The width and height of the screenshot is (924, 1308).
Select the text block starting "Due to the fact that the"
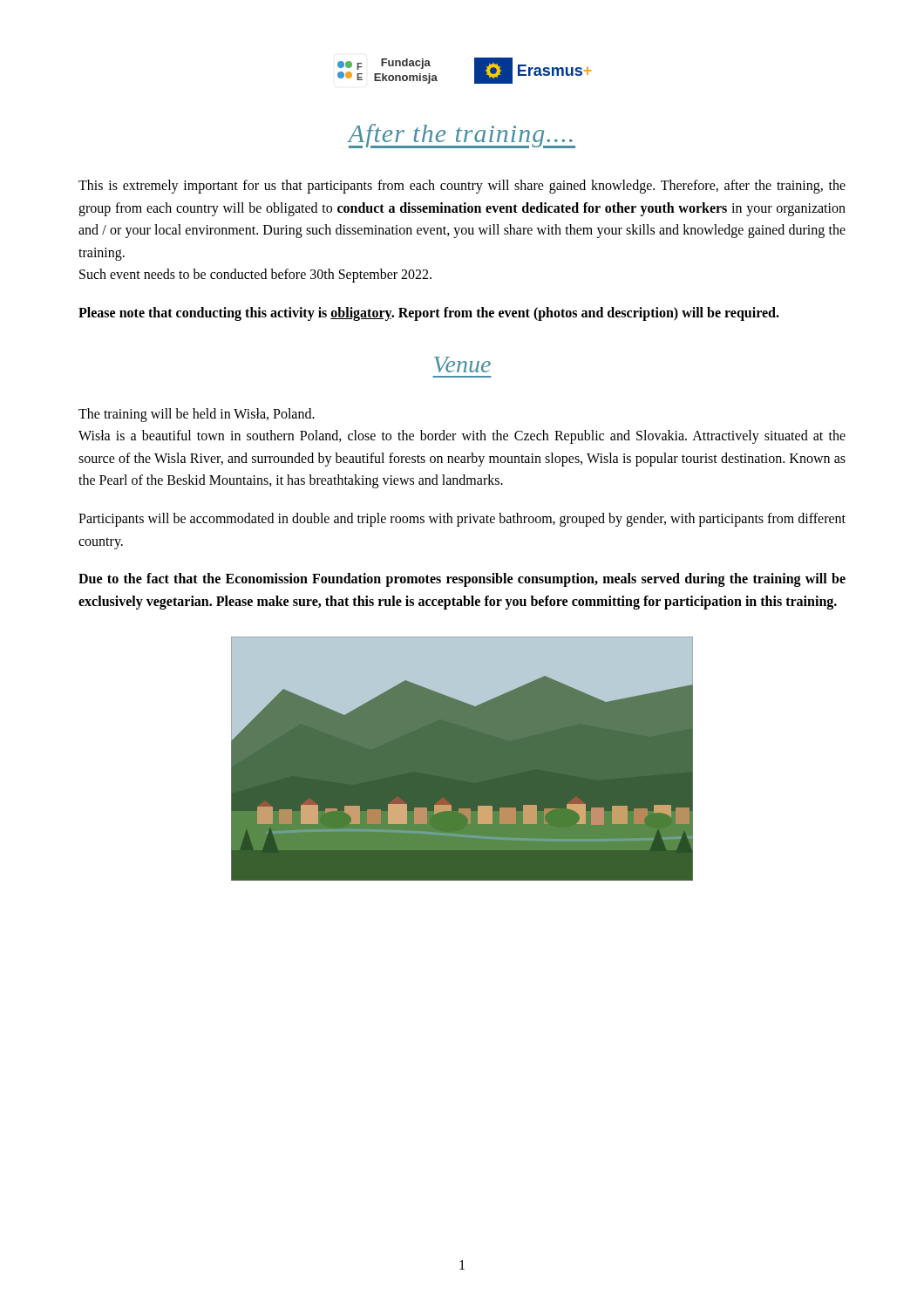coord(462,590)
